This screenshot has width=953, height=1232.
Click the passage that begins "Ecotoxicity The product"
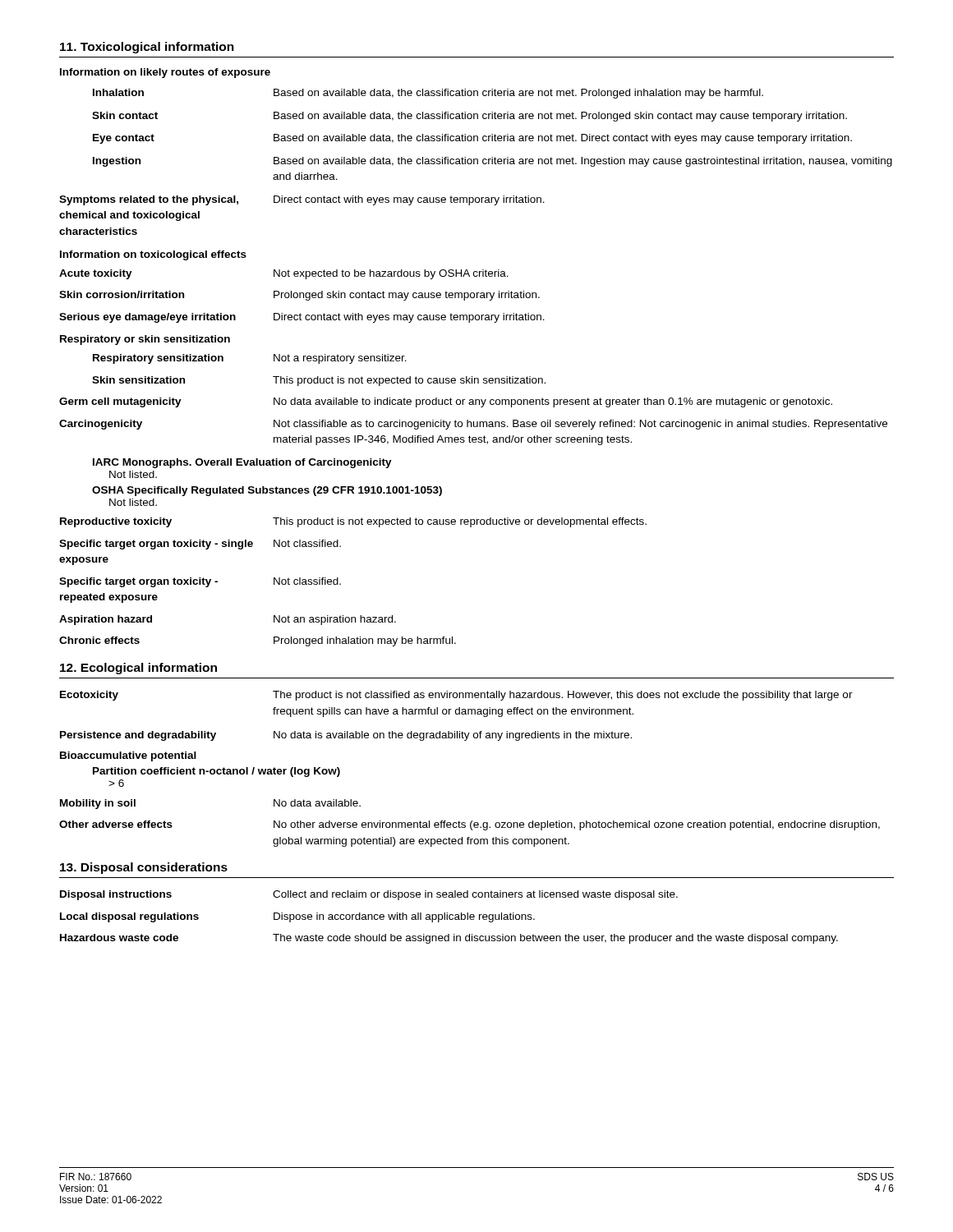point(476,703)
